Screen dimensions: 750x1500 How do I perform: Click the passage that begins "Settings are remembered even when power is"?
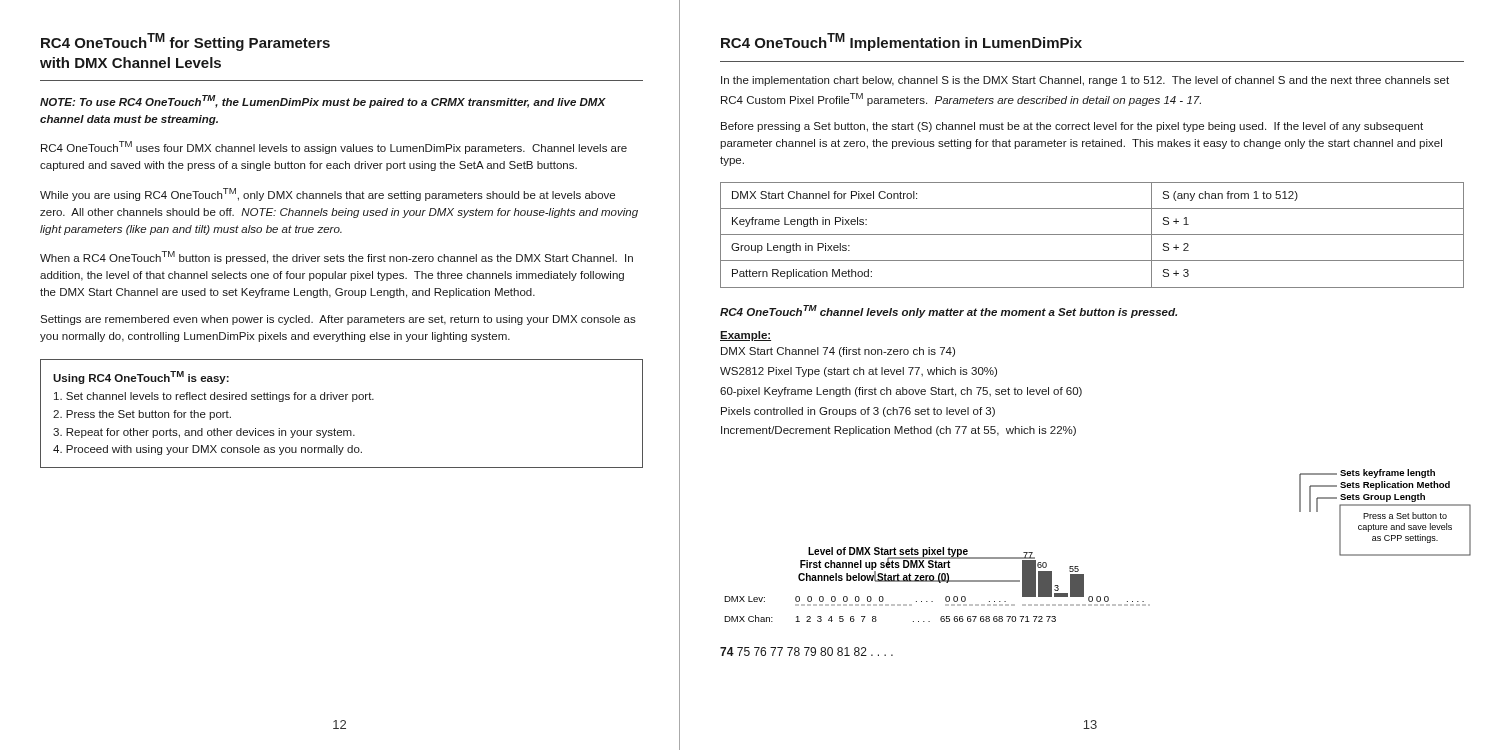tap(338, 327)
